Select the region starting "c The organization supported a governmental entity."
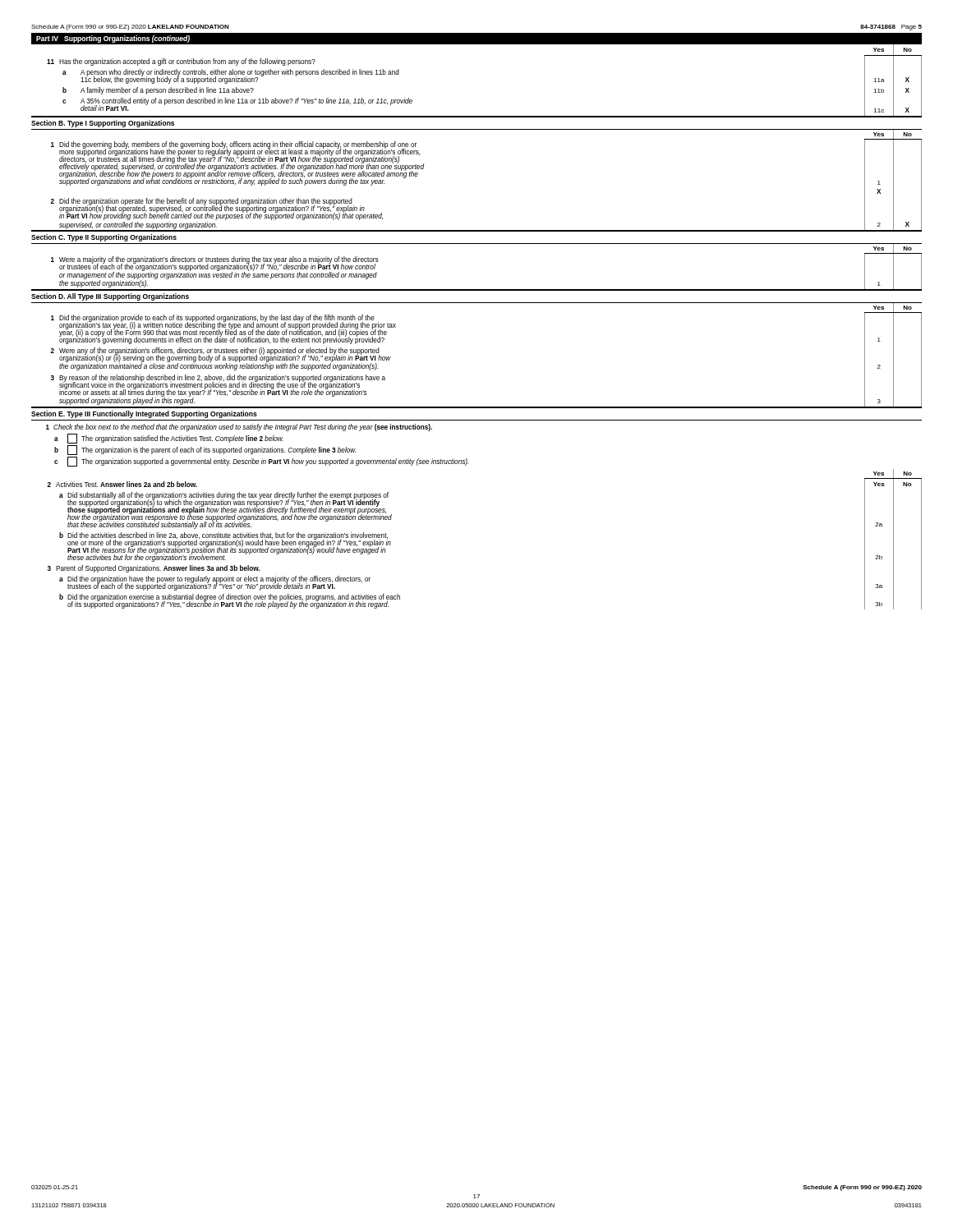Screen dimensions: 1232x953 (262, 462)
